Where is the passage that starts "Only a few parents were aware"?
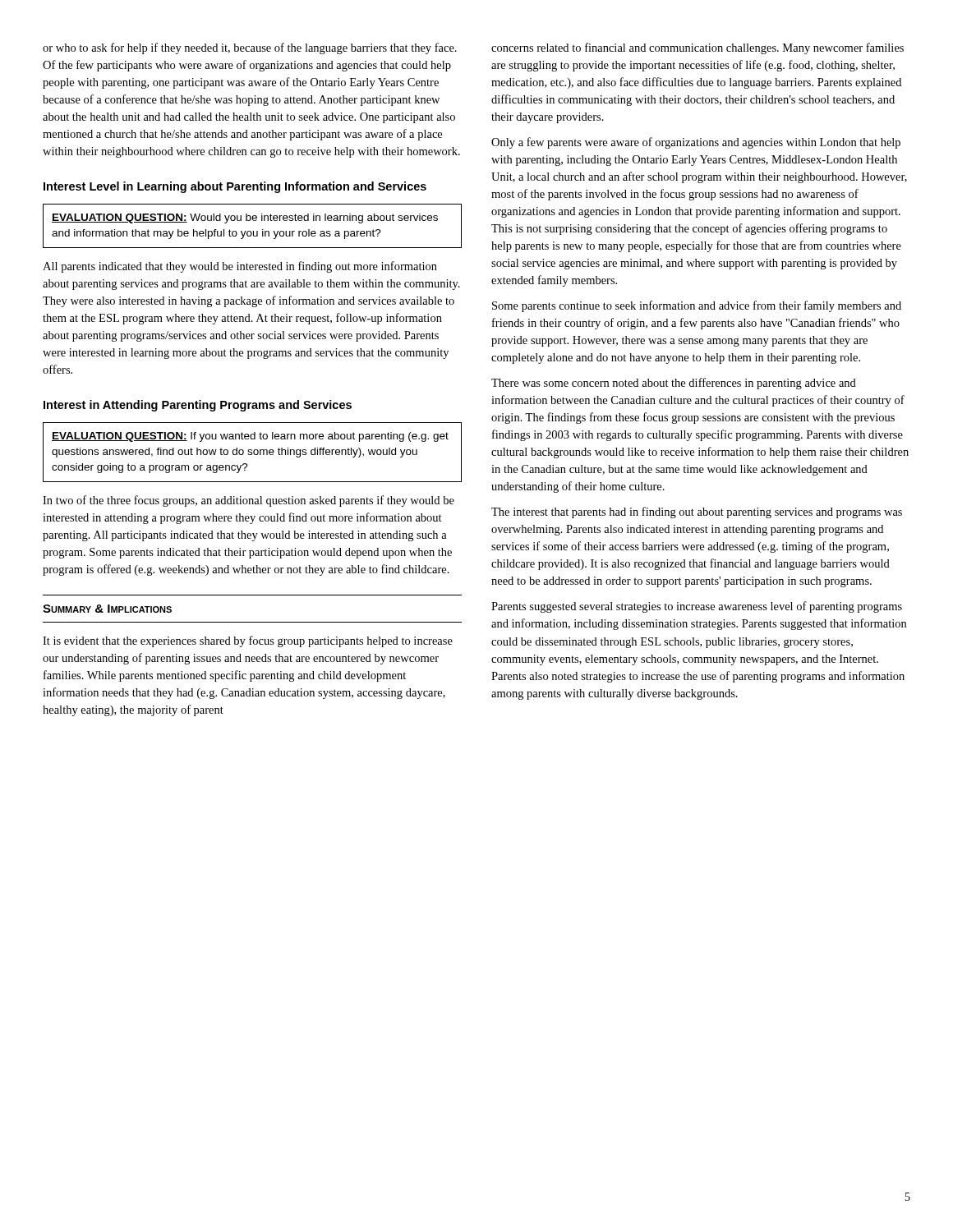Image resolution: width=953 pixels, height=1232 pixels. point(699,211)
